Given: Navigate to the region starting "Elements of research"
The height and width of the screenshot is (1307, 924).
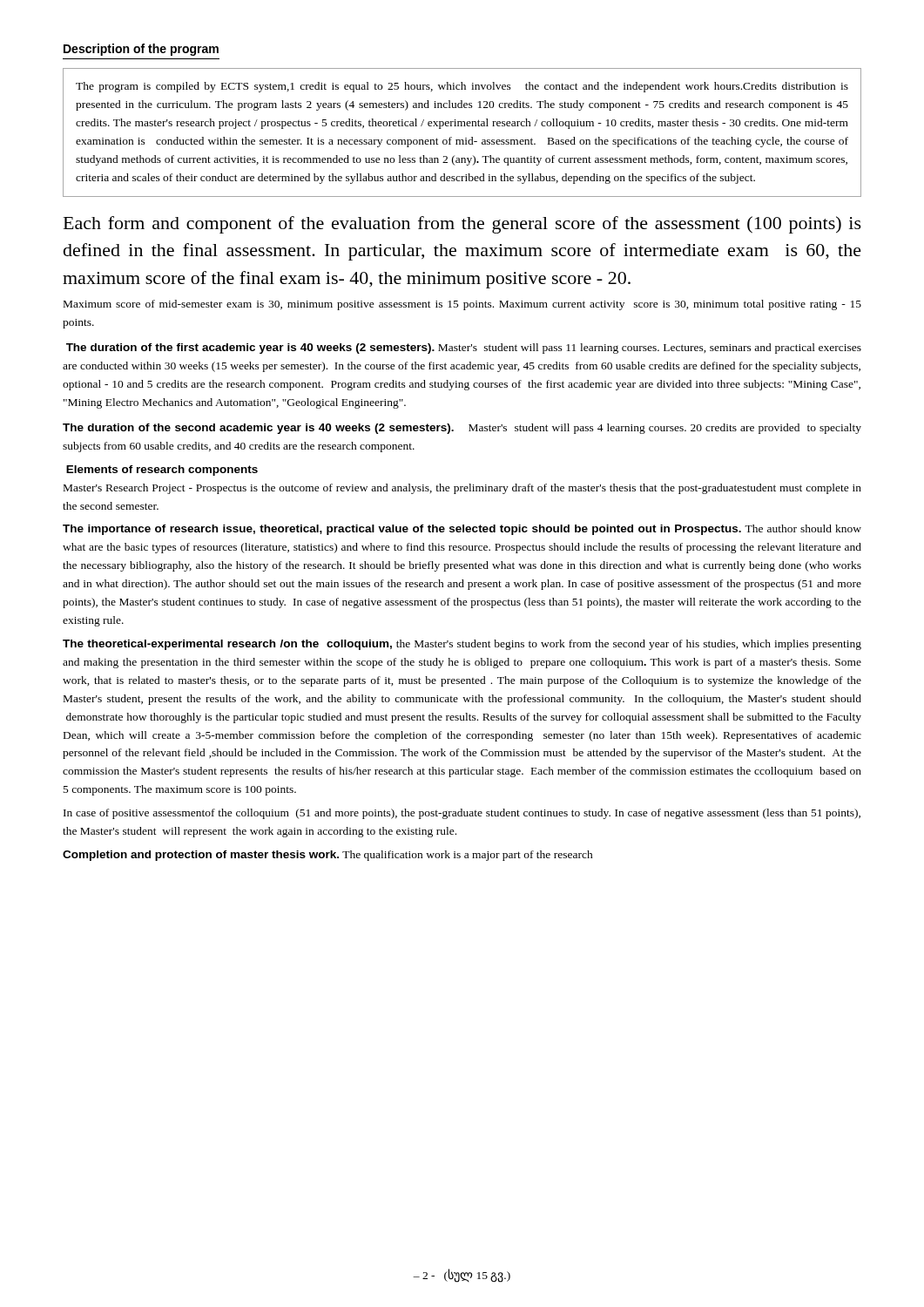Looking at the screenshot, I should 160,469.
